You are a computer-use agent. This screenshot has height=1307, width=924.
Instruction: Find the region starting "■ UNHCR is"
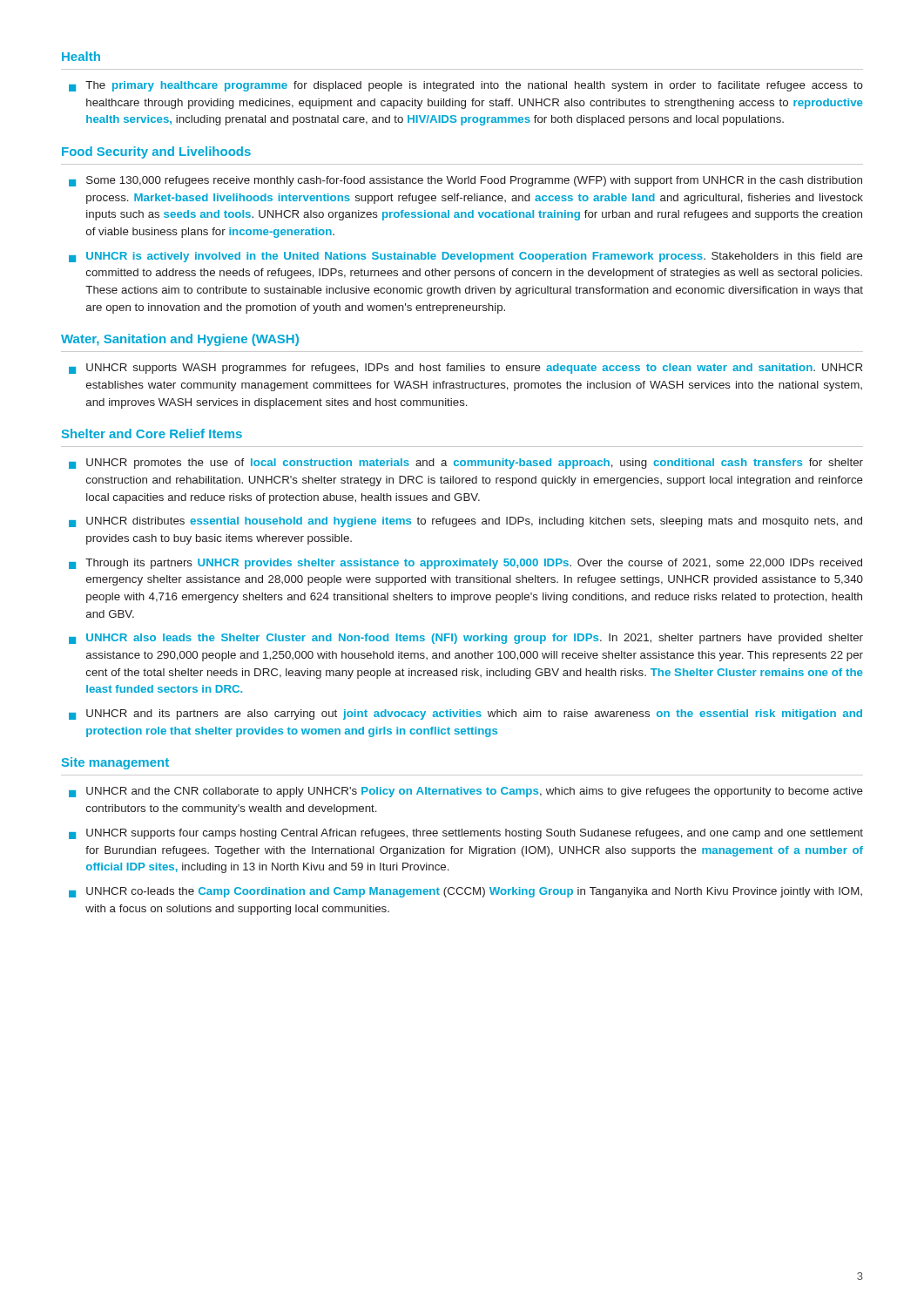pyautogui.click(x=465, y=281)
